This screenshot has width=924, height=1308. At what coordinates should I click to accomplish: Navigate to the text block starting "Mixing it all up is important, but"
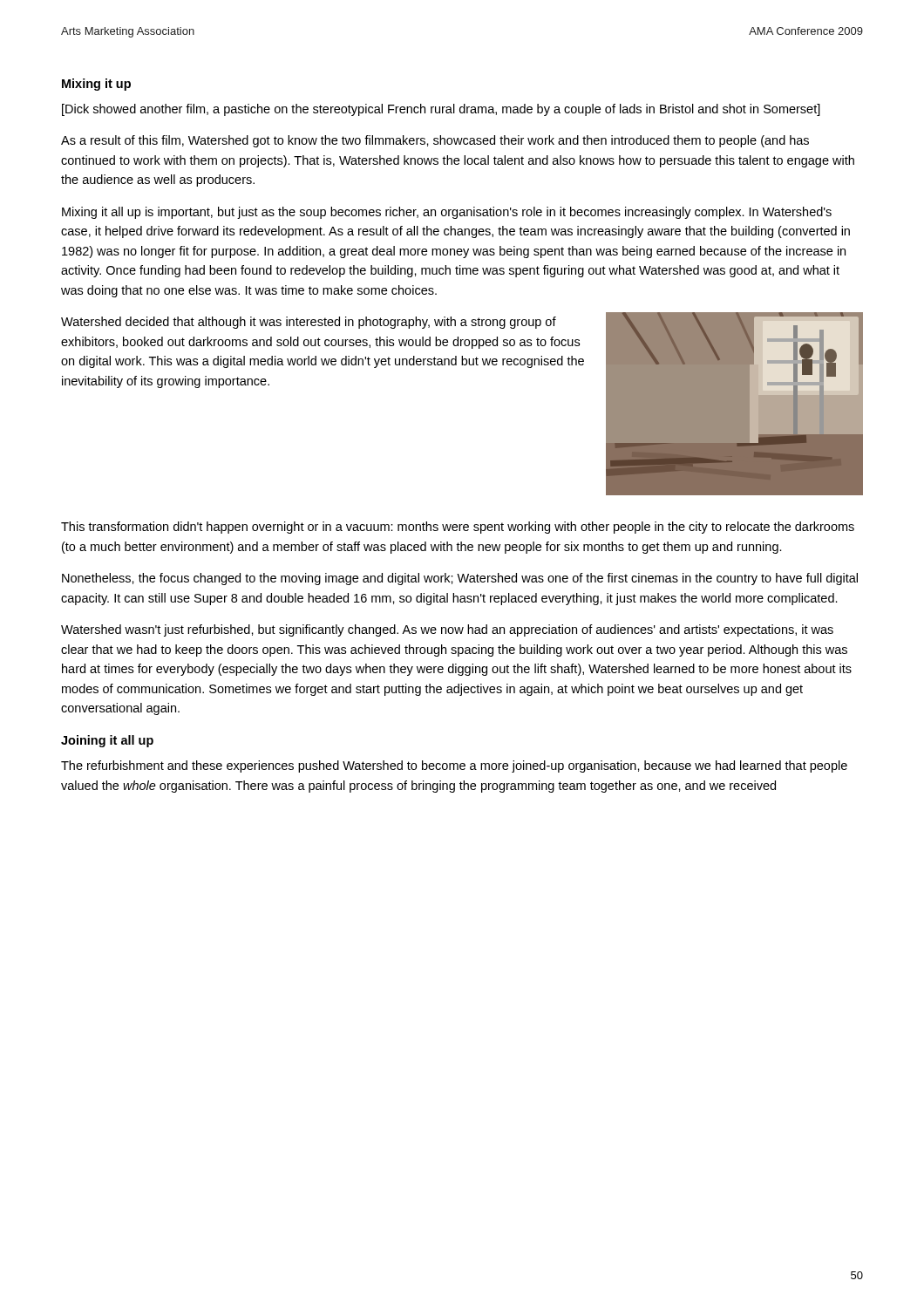(456, 251)
